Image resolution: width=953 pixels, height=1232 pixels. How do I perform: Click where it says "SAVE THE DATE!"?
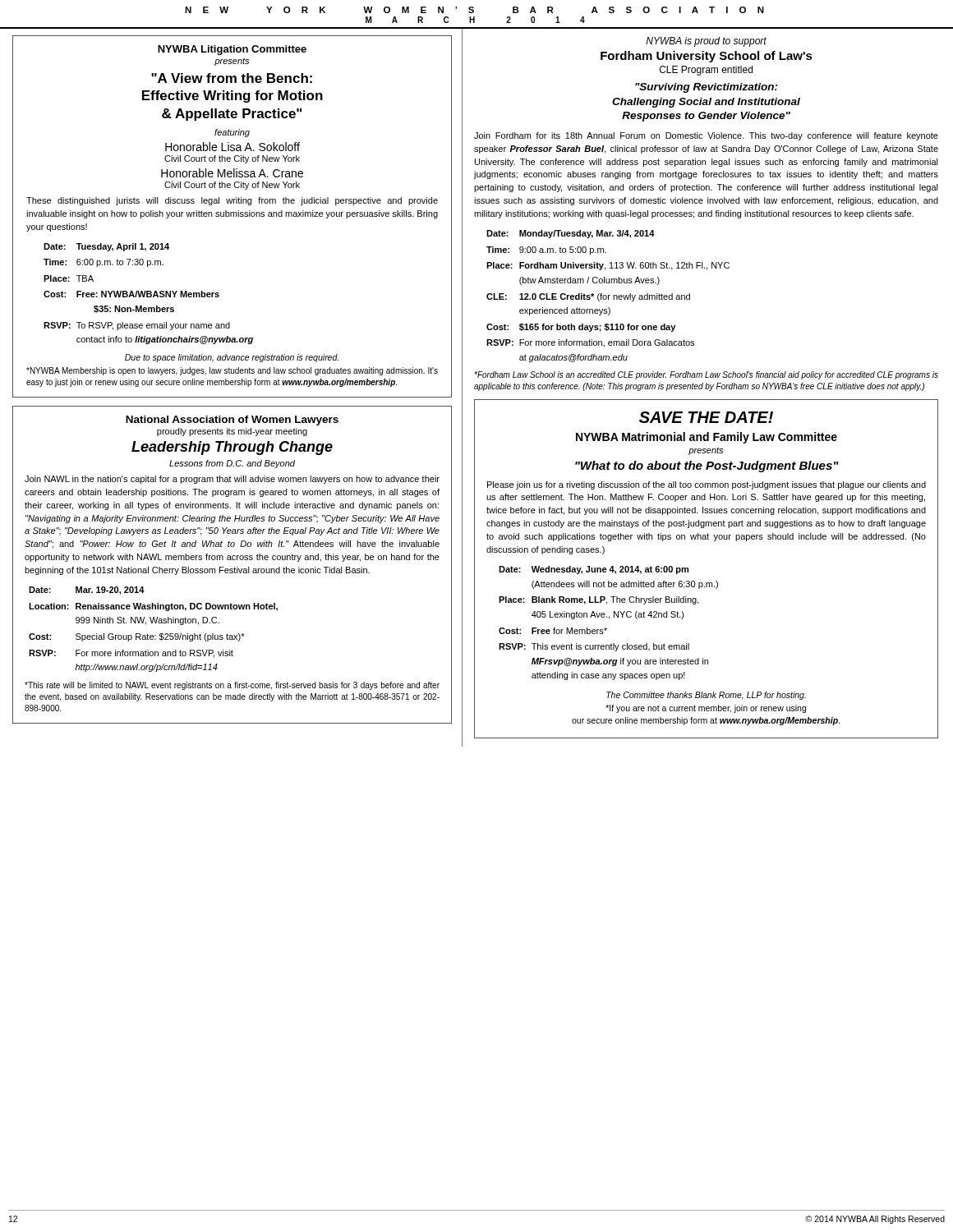point(706,417)
